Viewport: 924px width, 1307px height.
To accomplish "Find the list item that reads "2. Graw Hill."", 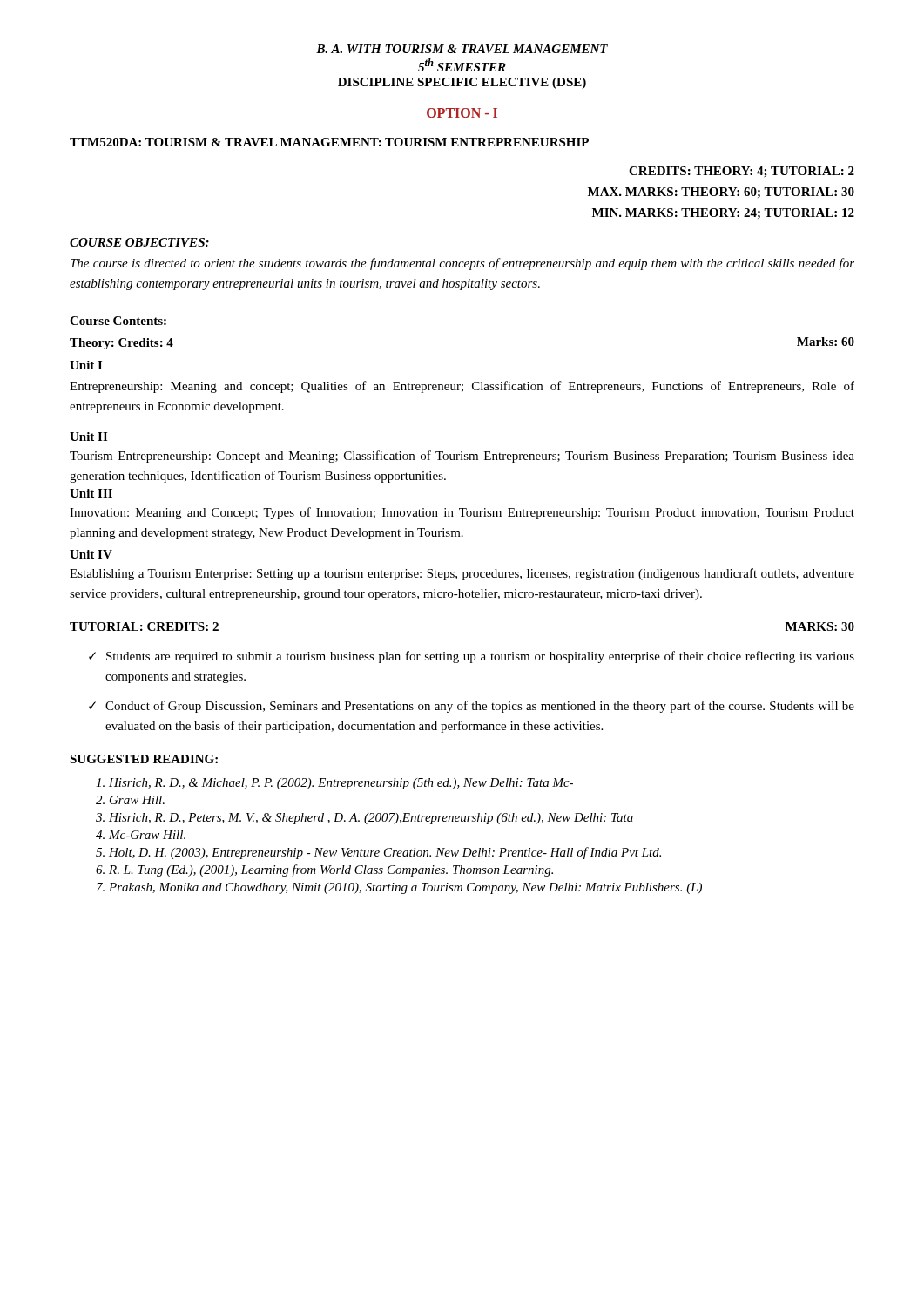I will [x=131, y=800].
